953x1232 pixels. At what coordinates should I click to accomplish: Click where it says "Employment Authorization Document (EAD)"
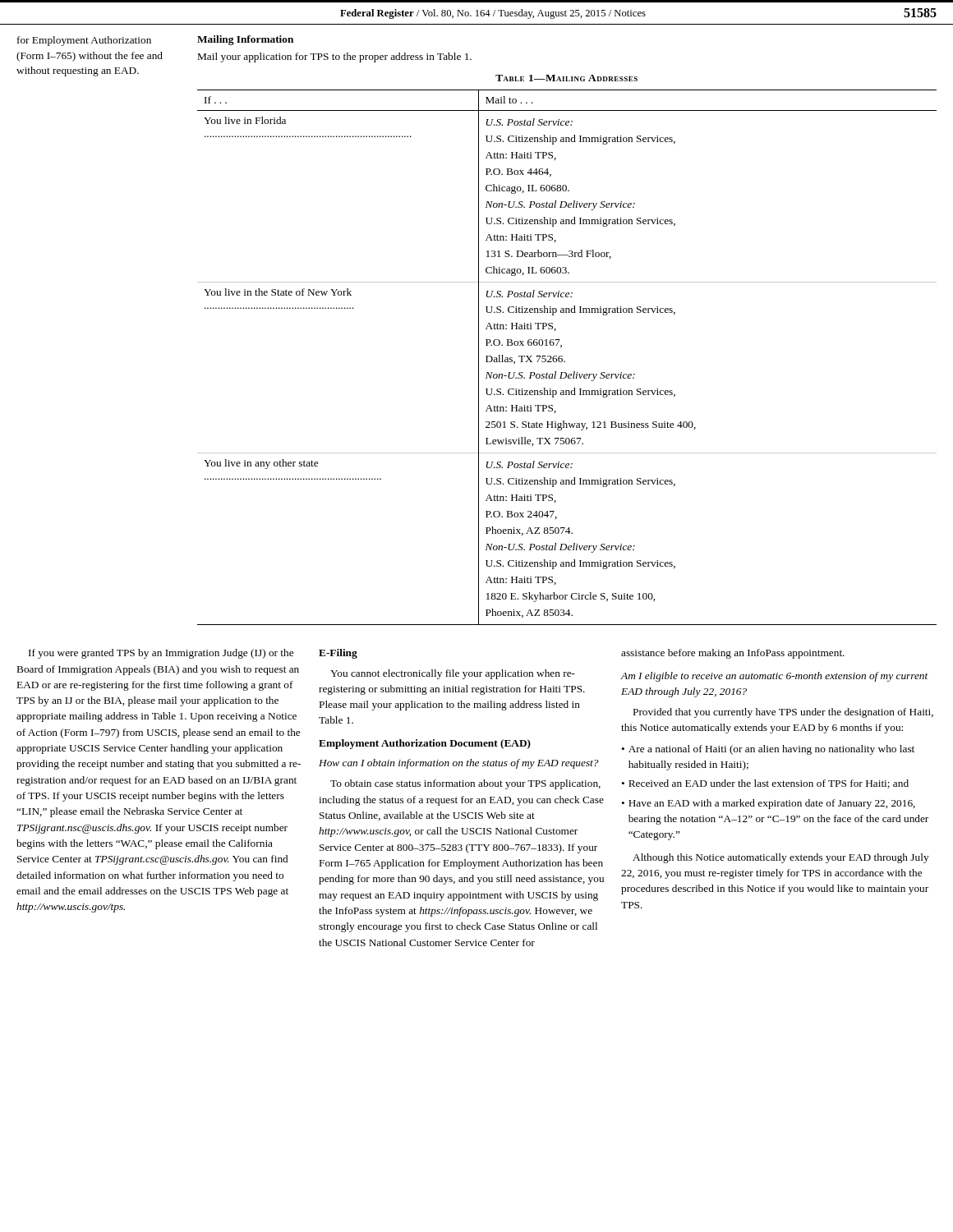click(425, 743)
